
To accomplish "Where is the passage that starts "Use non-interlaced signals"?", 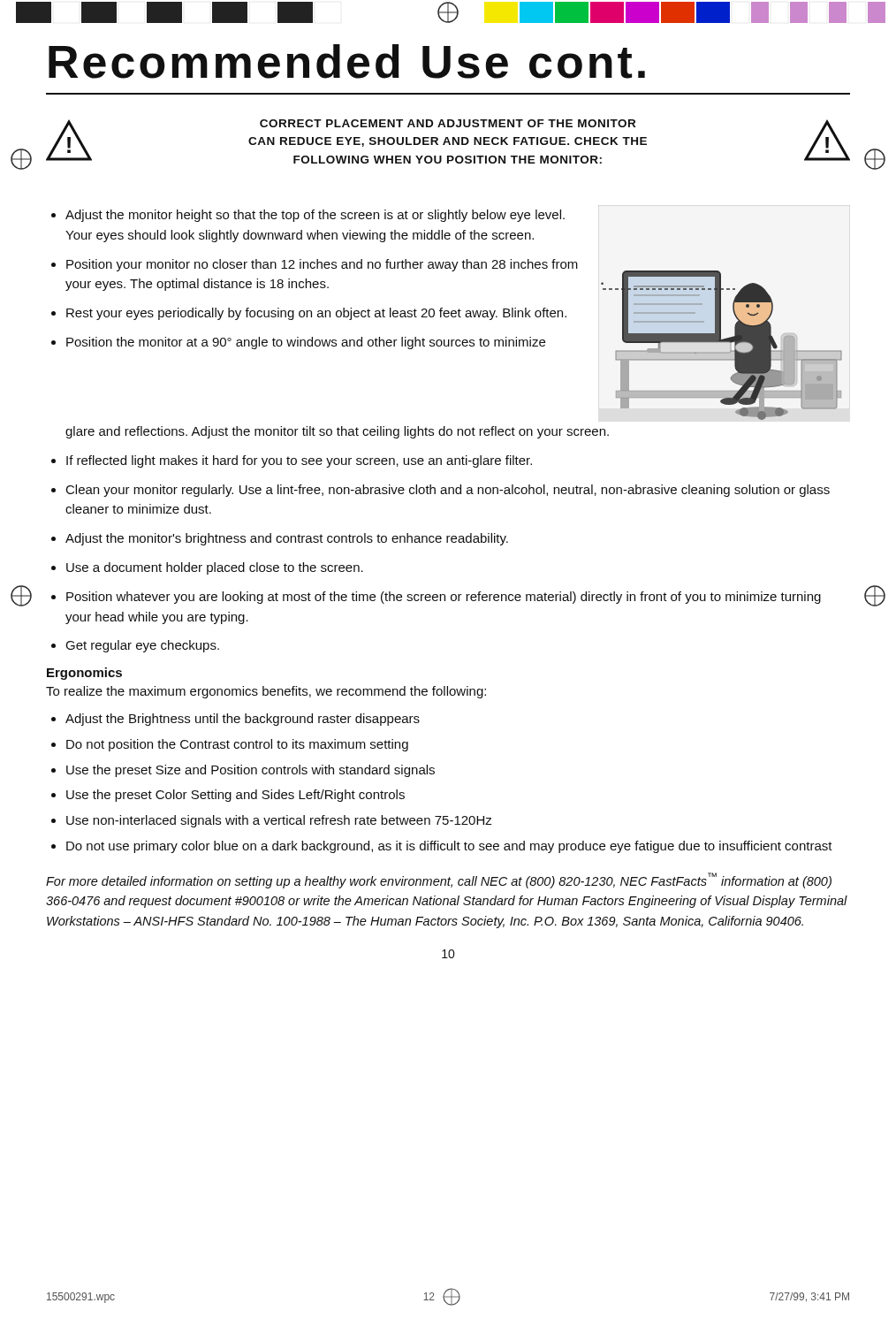I will (279, 820).
